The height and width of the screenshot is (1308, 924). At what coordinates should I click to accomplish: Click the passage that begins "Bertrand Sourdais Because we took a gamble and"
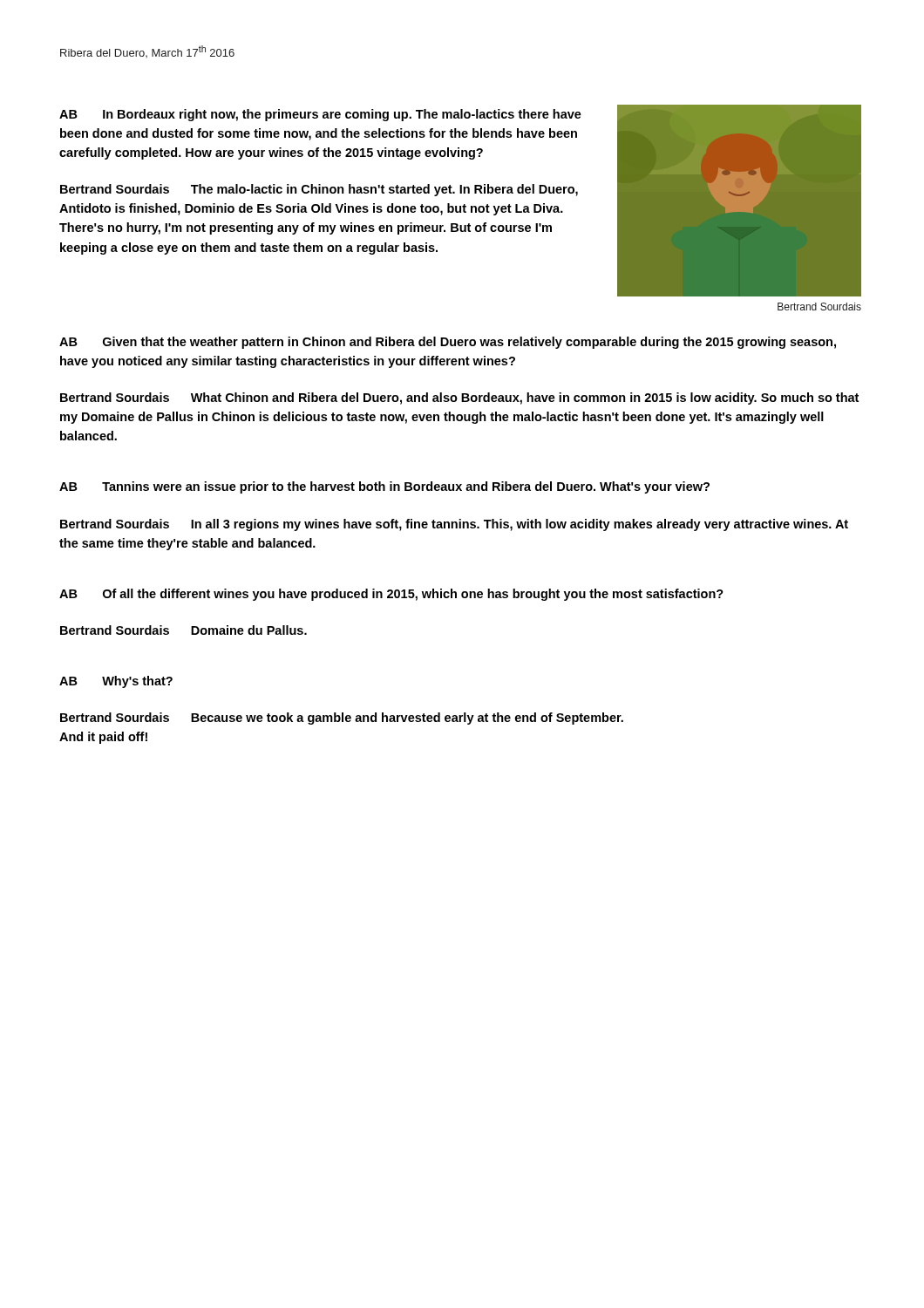[x=342, y=727]
